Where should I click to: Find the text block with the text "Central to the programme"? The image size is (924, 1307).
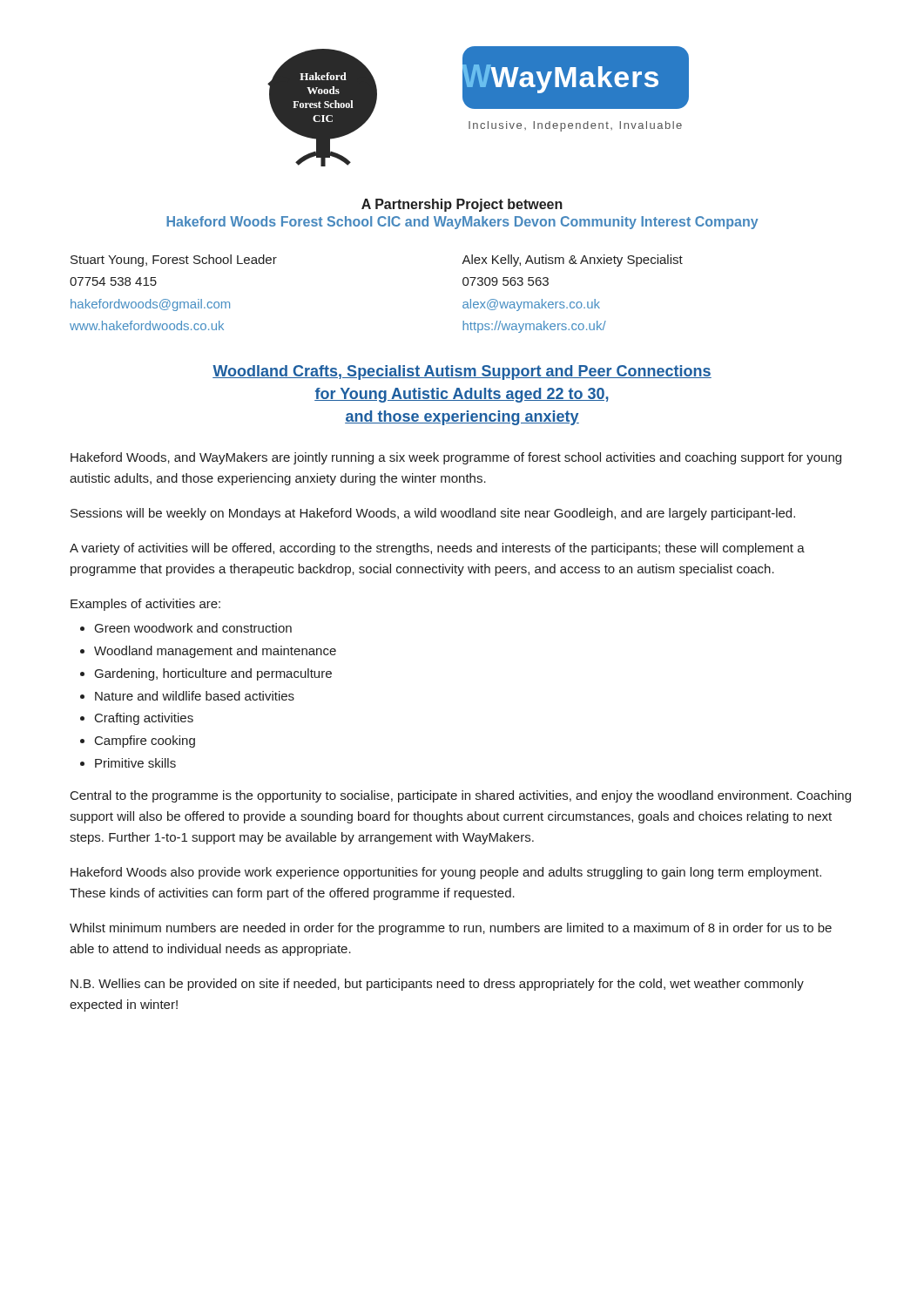click(461, 816)
